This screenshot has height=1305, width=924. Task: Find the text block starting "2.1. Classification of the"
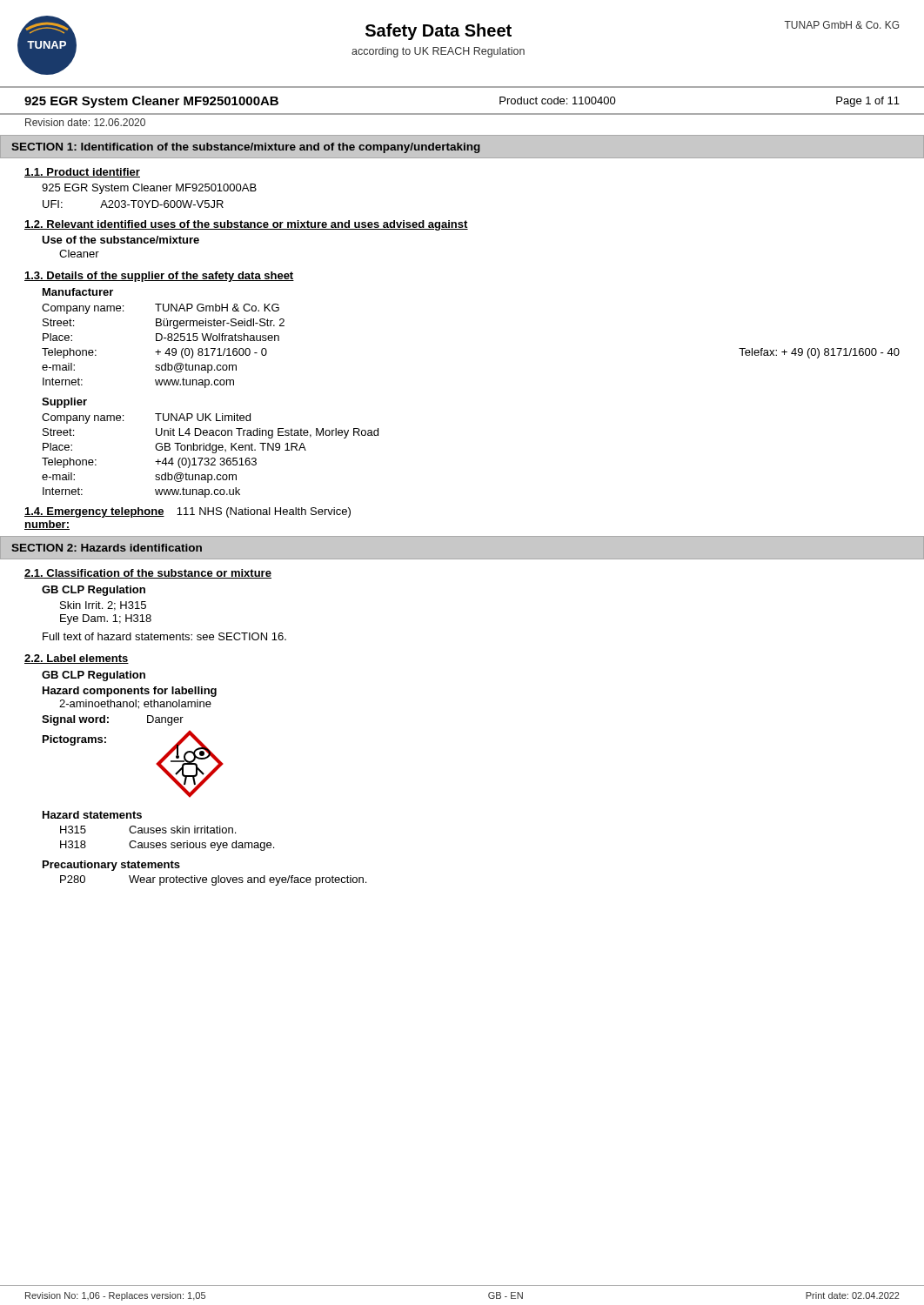coord(148,573)
